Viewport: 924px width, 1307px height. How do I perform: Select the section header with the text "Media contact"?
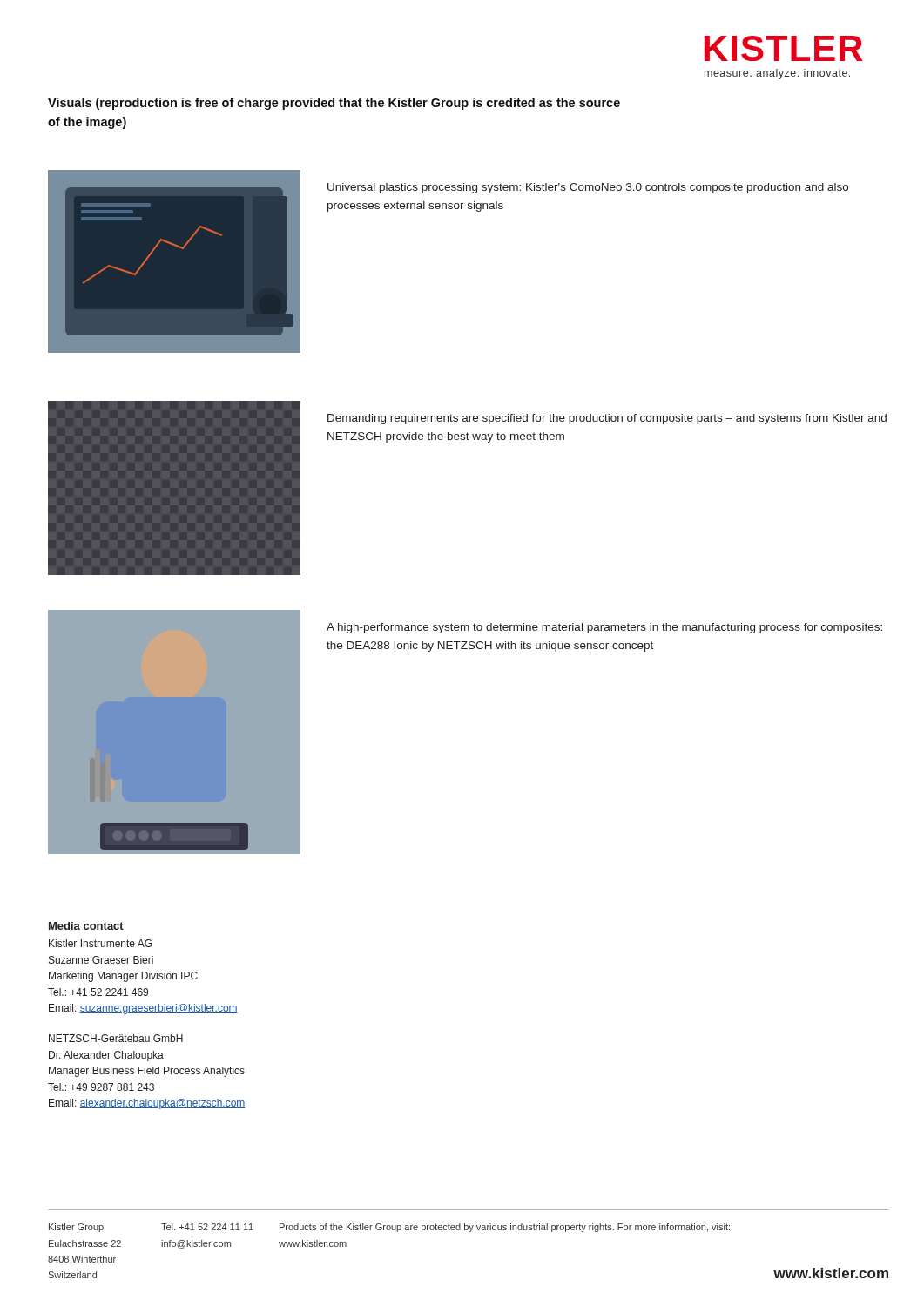[x=86, y=926]
